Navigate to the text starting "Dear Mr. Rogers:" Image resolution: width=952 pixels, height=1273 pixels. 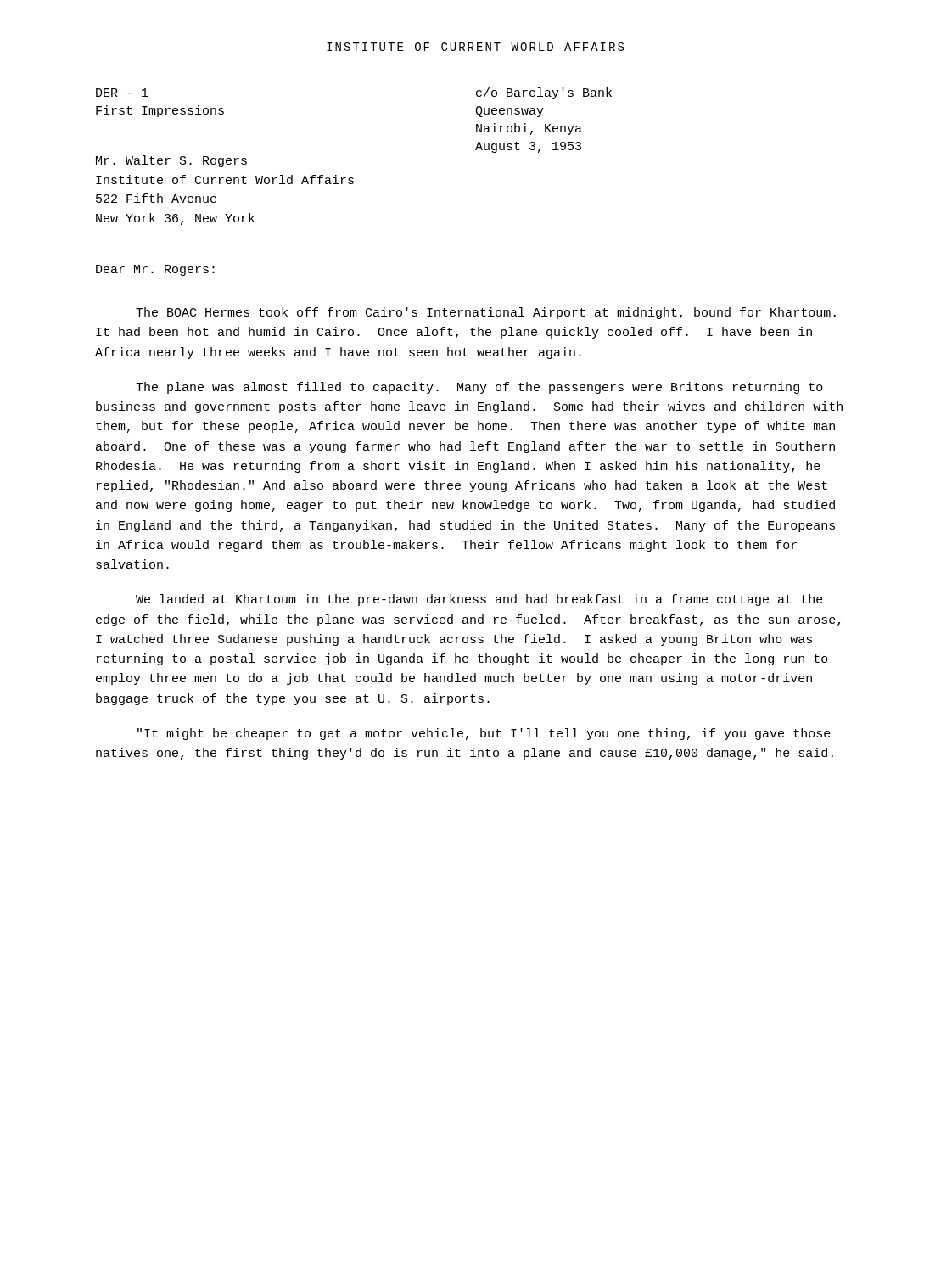coord(156,270)
